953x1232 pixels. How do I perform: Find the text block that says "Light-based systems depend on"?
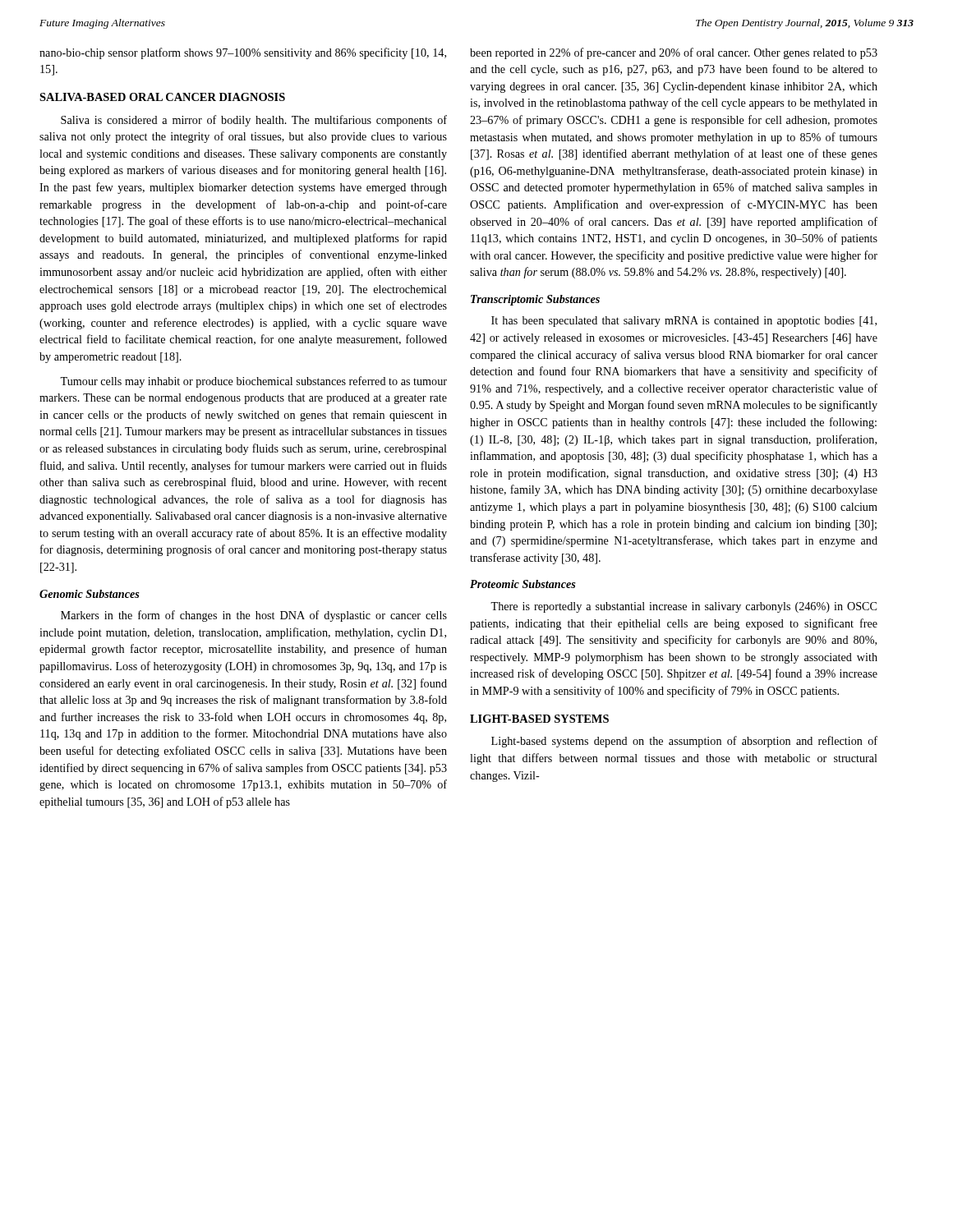[x=674, y=758]
